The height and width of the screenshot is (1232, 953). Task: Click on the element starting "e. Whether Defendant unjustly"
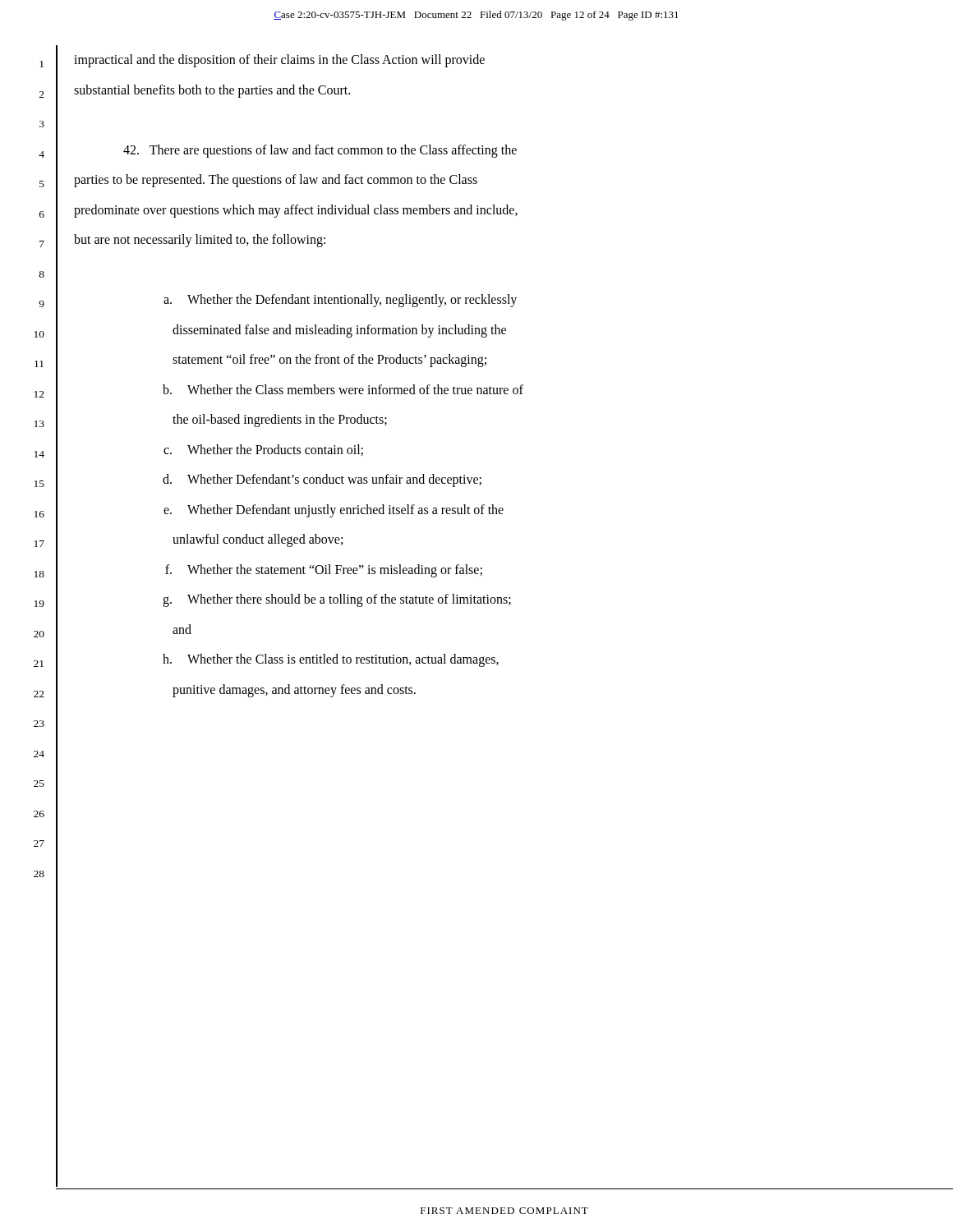pos(493,525)
